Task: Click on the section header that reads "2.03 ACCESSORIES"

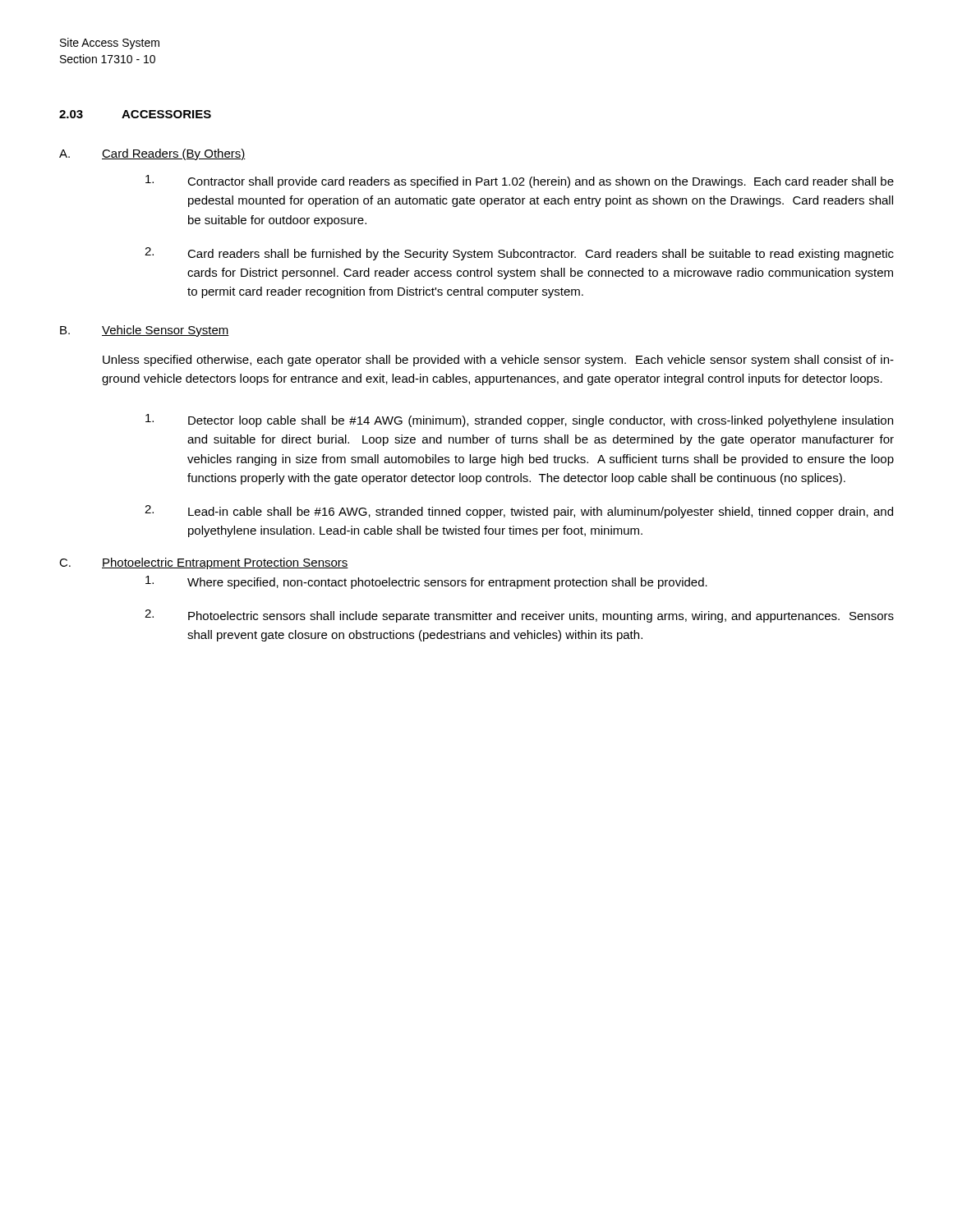Action: [x=135, y=114]
